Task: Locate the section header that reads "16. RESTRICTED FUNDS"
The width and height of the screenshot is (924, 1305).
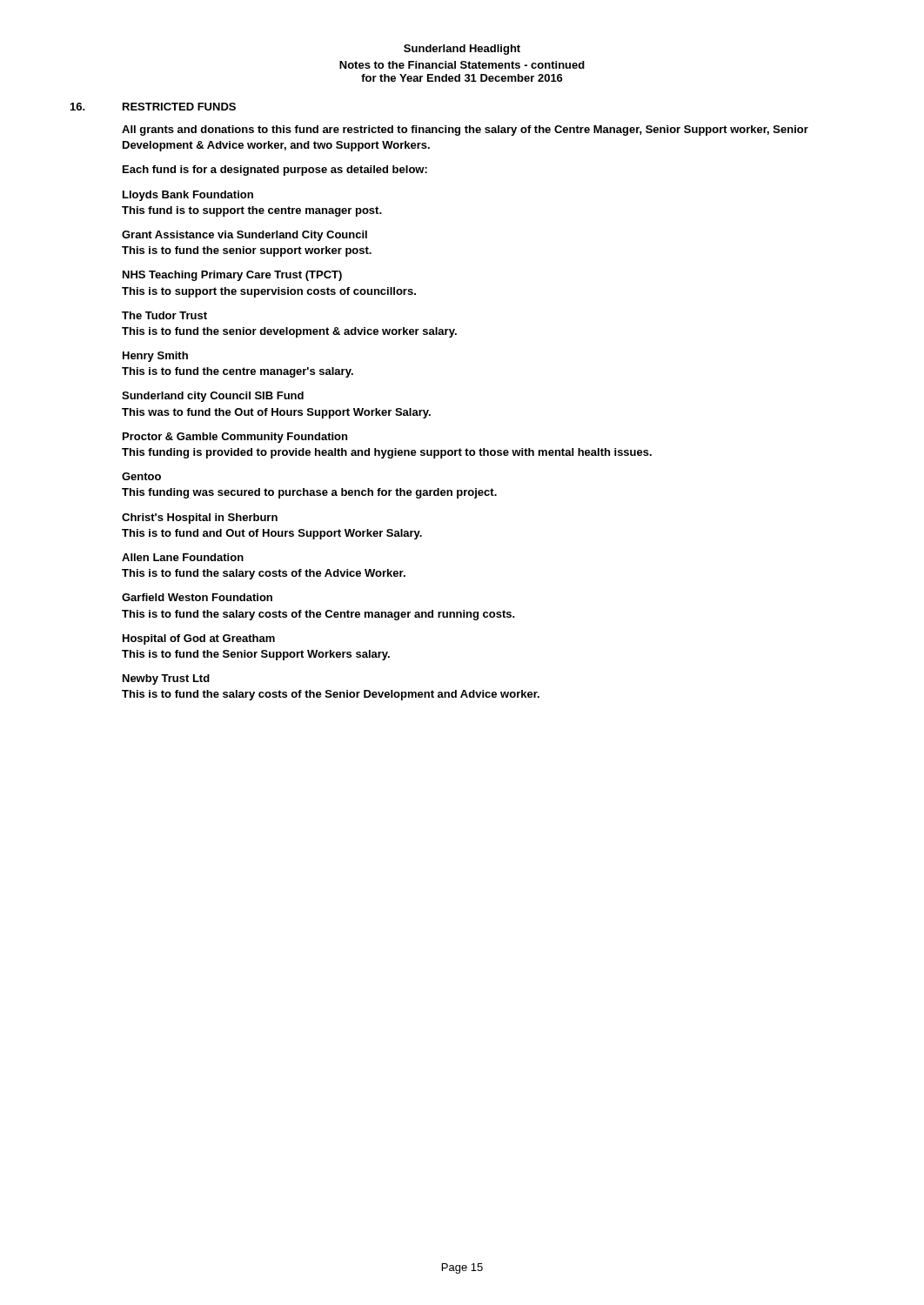Action: tap(153, 107)
